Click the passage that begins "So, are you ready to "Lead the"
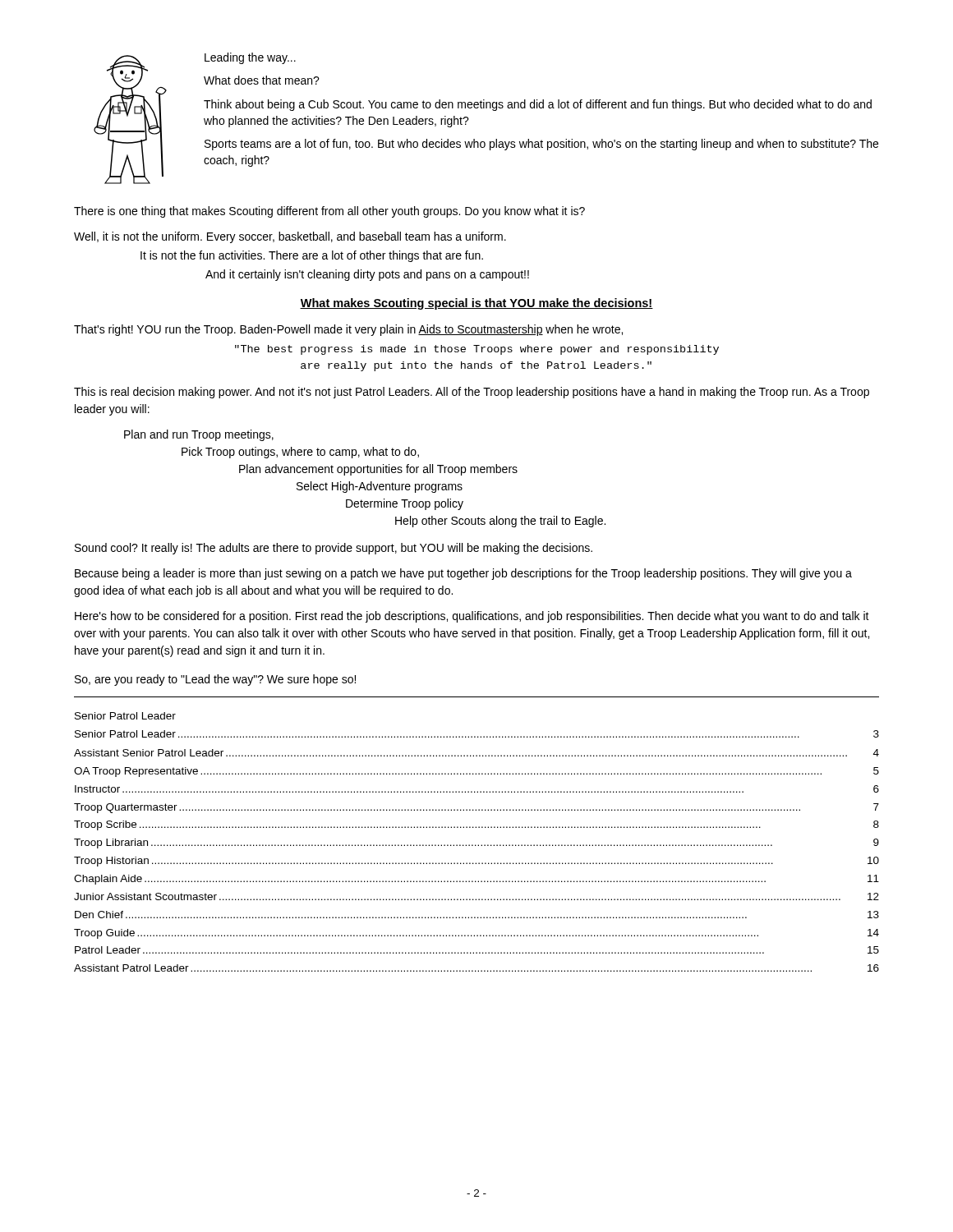The image size is (953, 1232). 215,679
